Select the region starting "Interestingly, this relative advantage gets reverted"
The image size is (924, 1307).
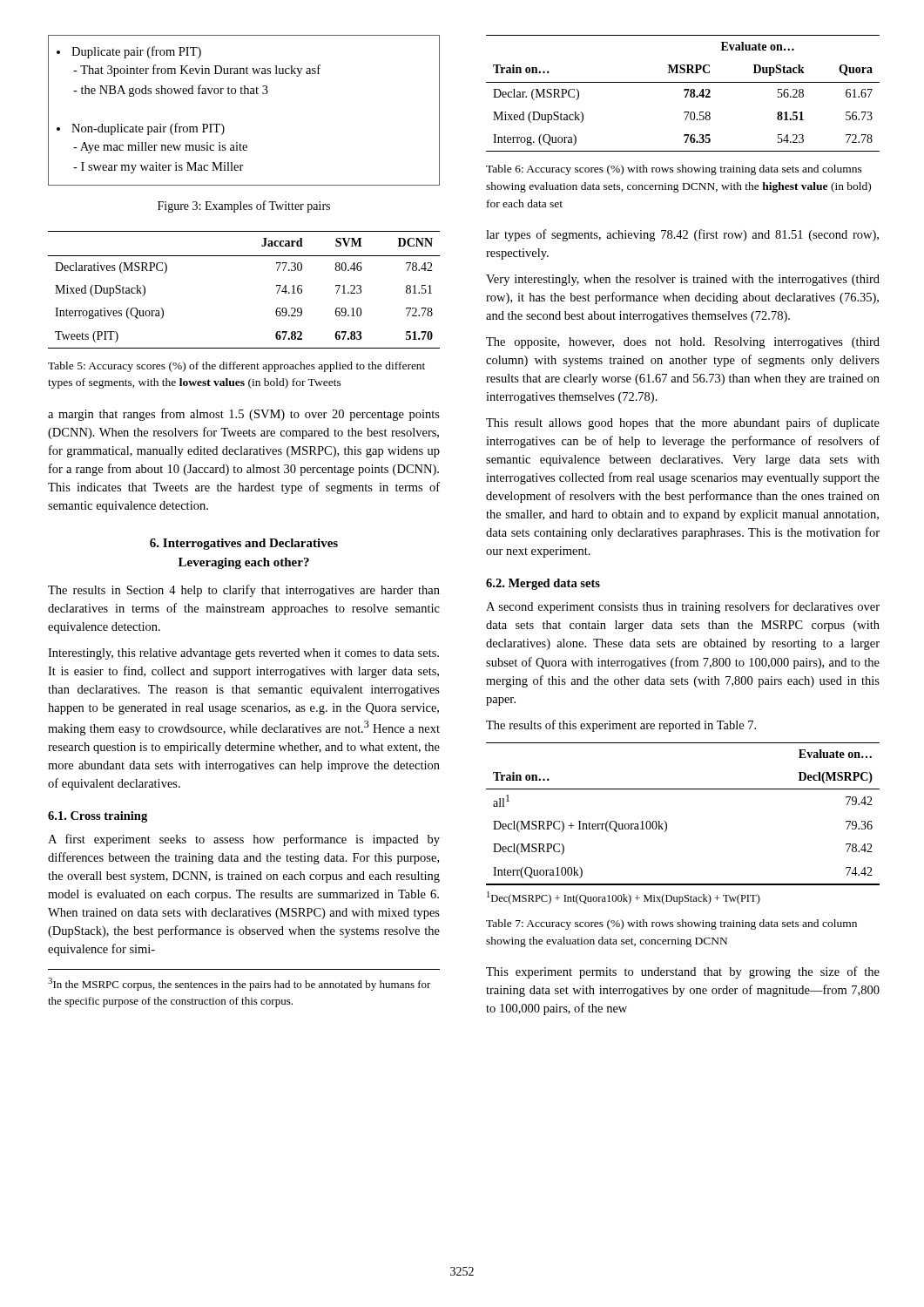pos(244,718)
